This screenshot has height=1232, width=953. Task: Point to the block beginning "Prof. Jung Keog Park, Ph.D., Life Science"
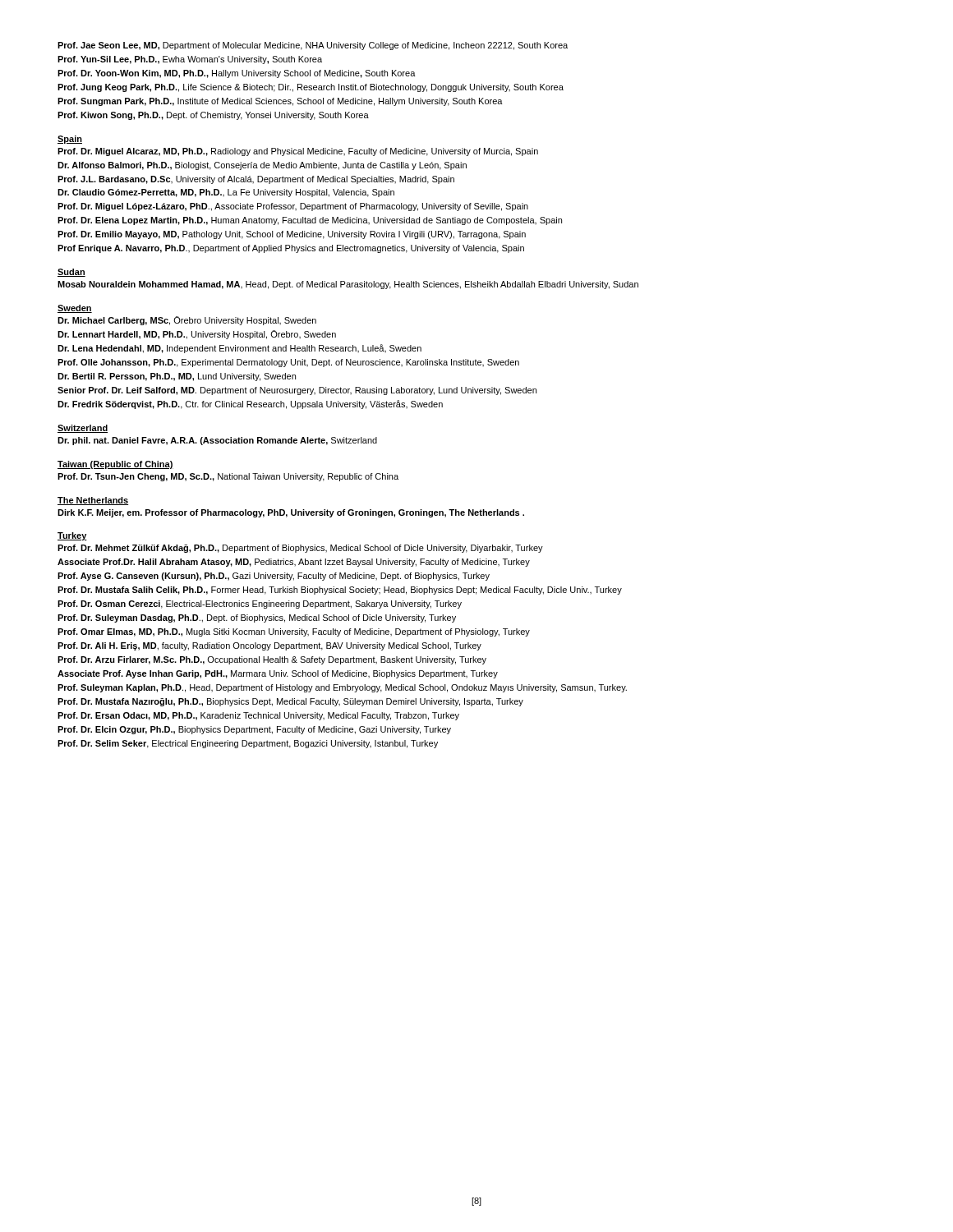point(310,87)
